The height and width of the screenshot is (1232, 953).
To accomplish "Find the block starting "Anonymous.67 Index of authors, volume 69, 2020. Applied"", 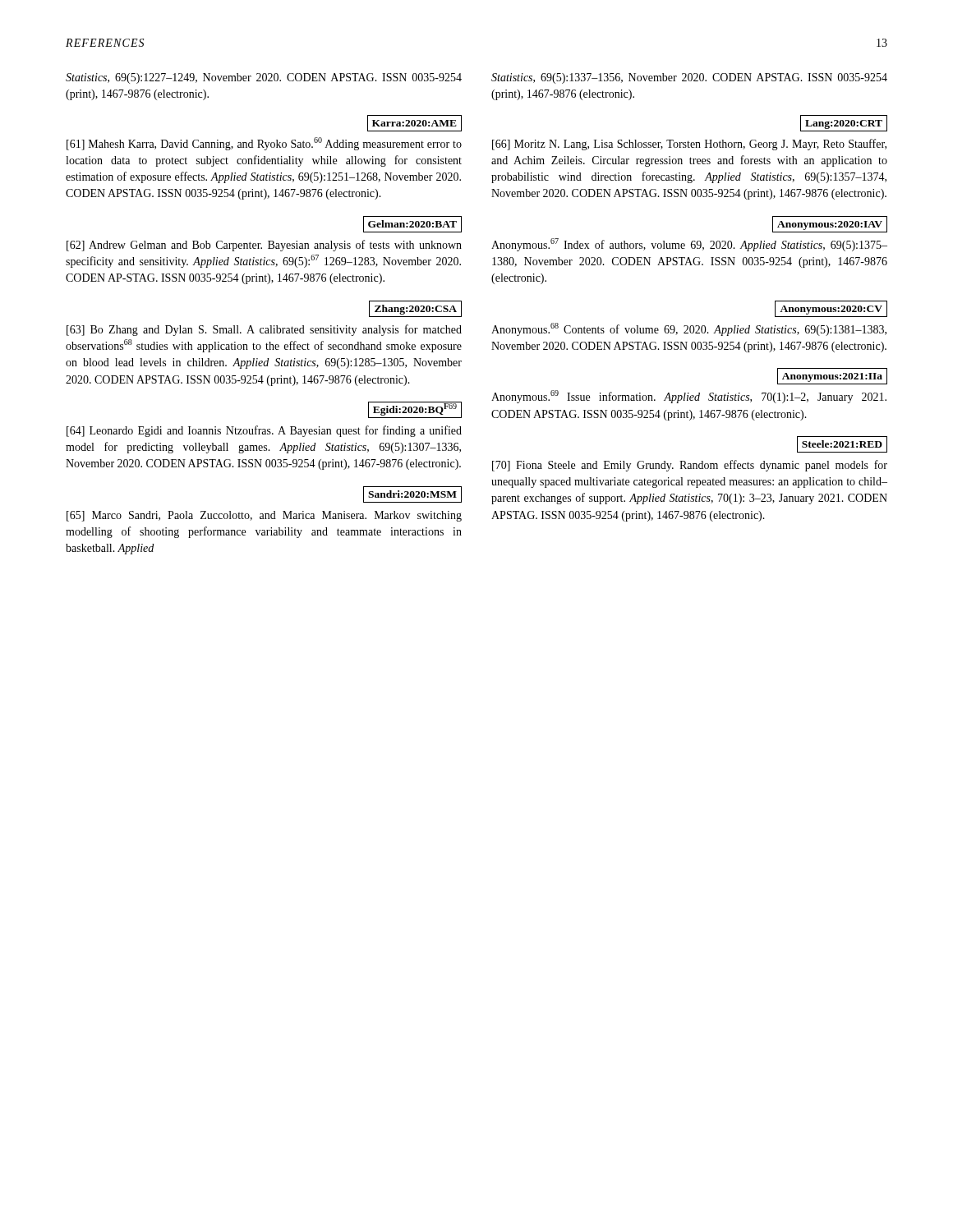I will pyautogui.click(x=689, y=262).
